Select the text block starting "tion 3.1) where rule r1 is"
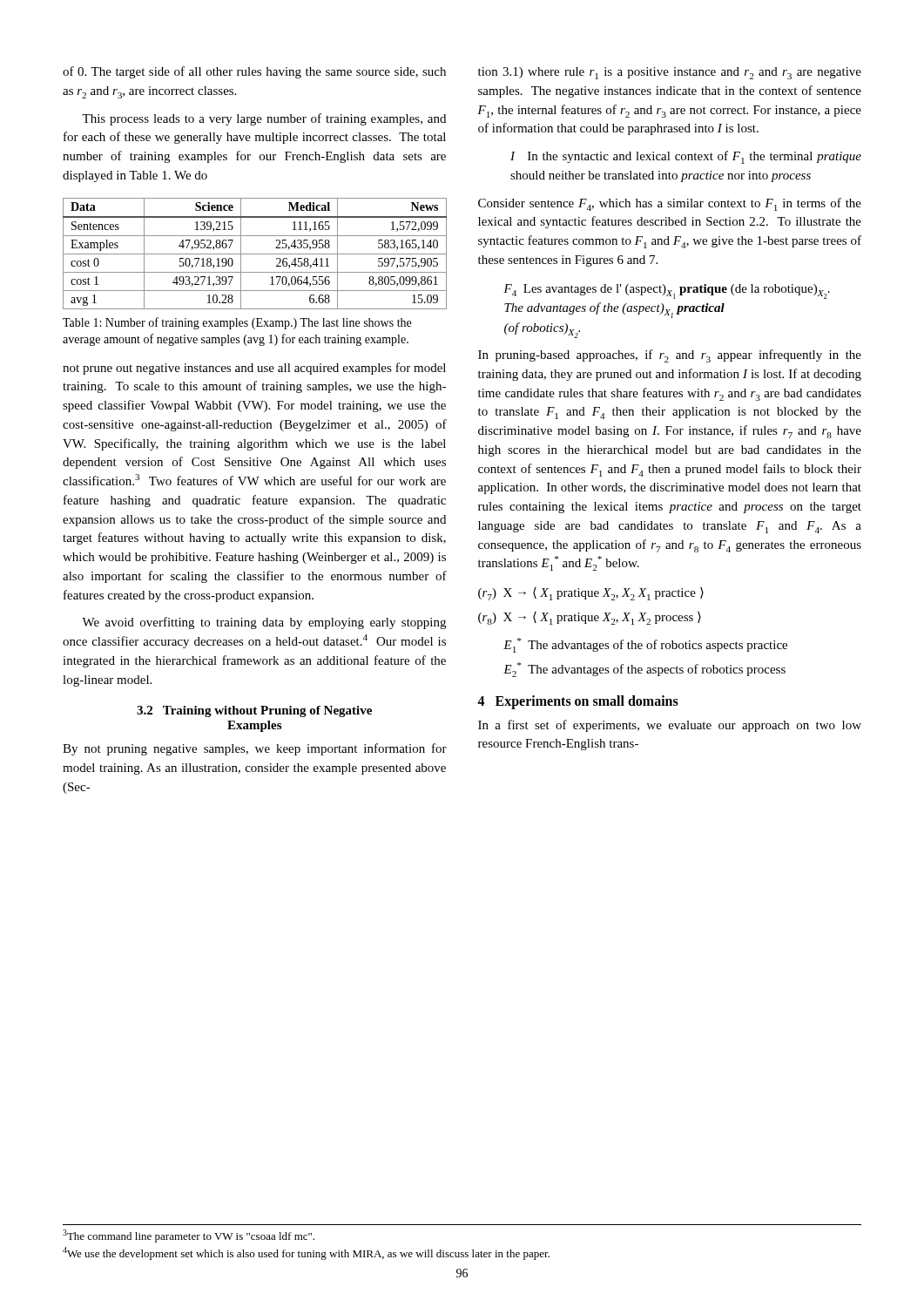The height and width of the screenshot is (1307, 924). tap(669, 101)
